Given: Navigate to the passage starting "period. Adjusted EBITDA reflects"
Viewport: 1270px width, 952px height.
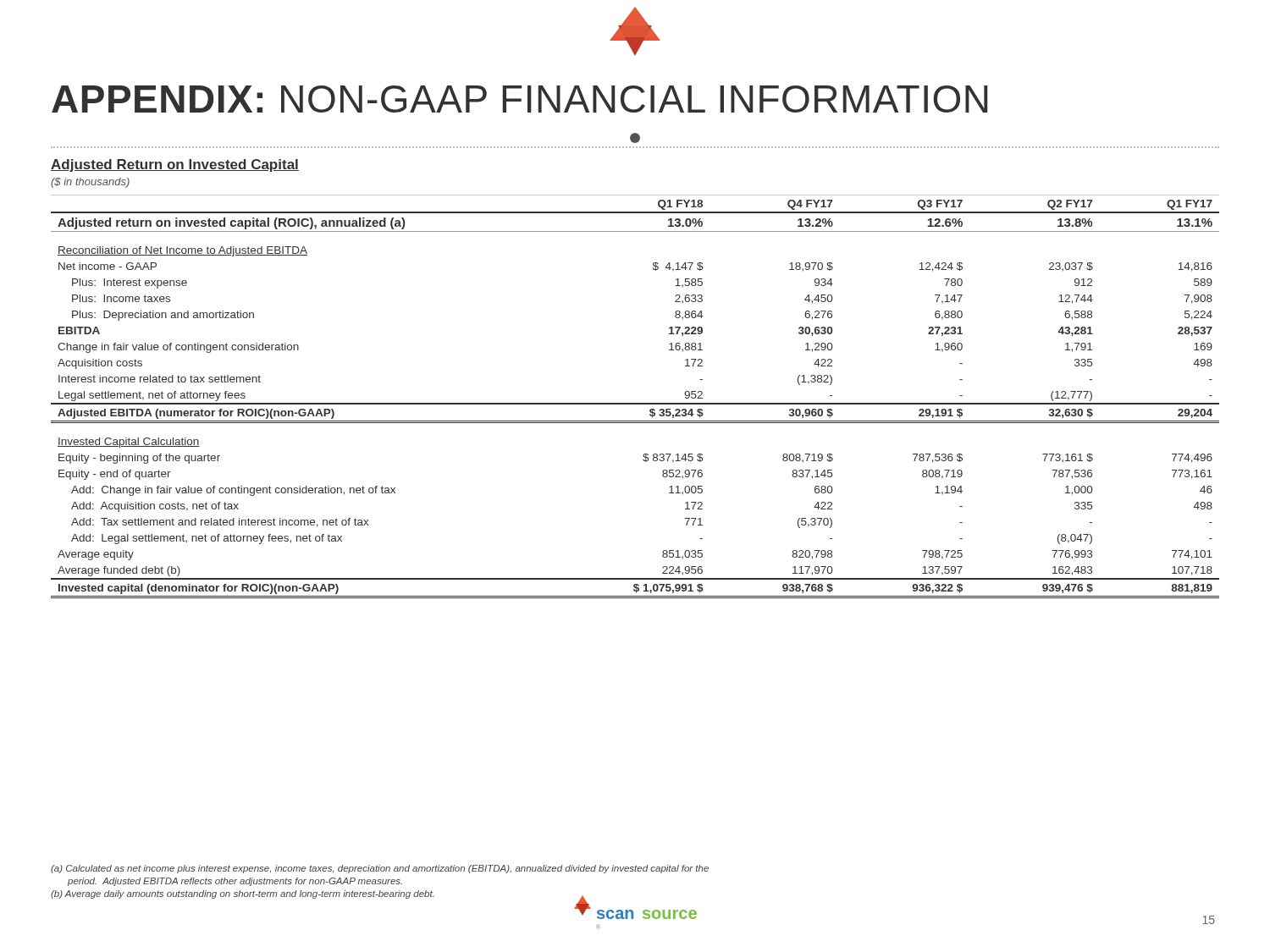Looking at the screenshot, I should click(x=235, y=881).
